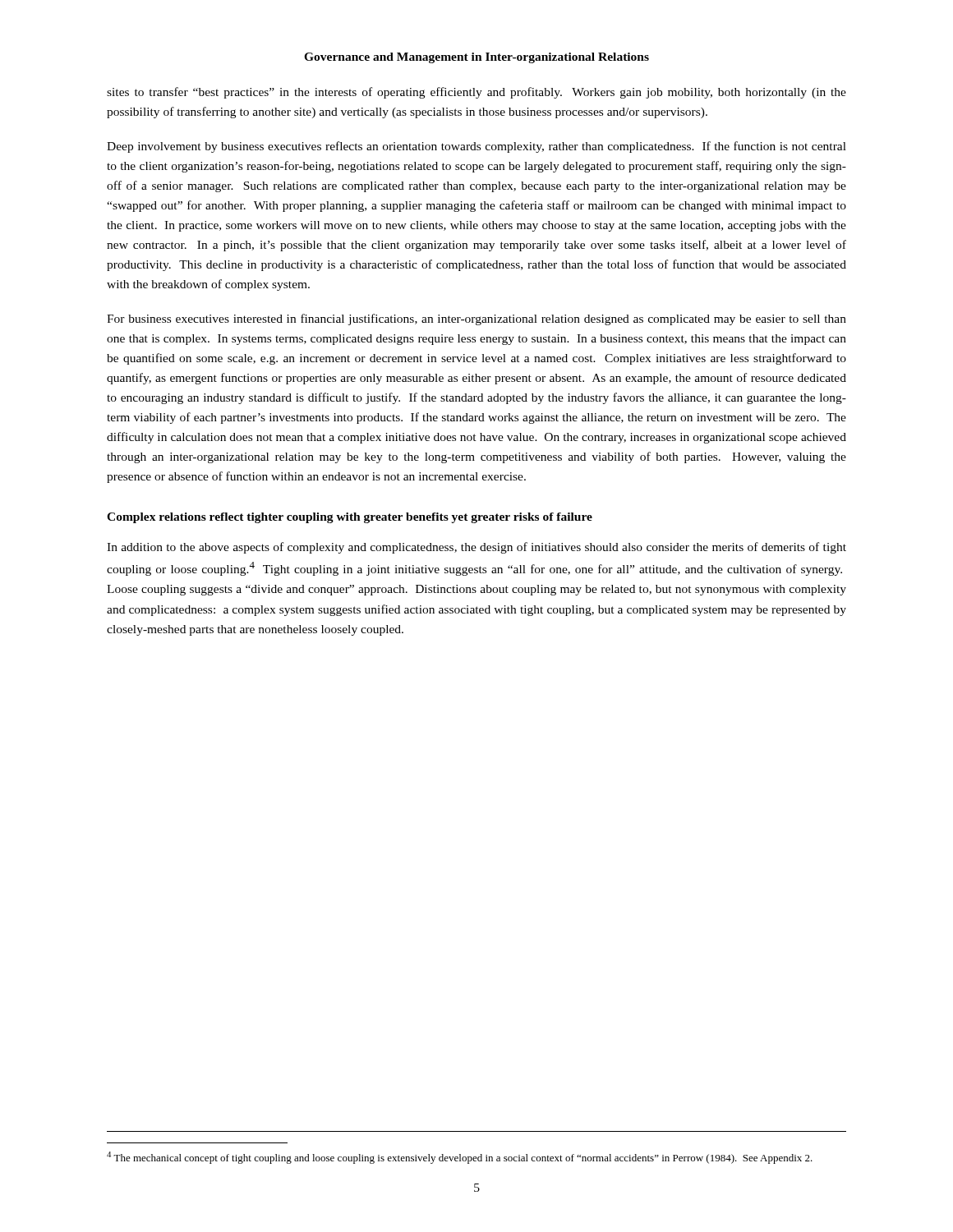Click on the block starting "Complex relations reflect tighter coupling with"
Viewport: 953px width, 1232px height.
coord(350,516)
